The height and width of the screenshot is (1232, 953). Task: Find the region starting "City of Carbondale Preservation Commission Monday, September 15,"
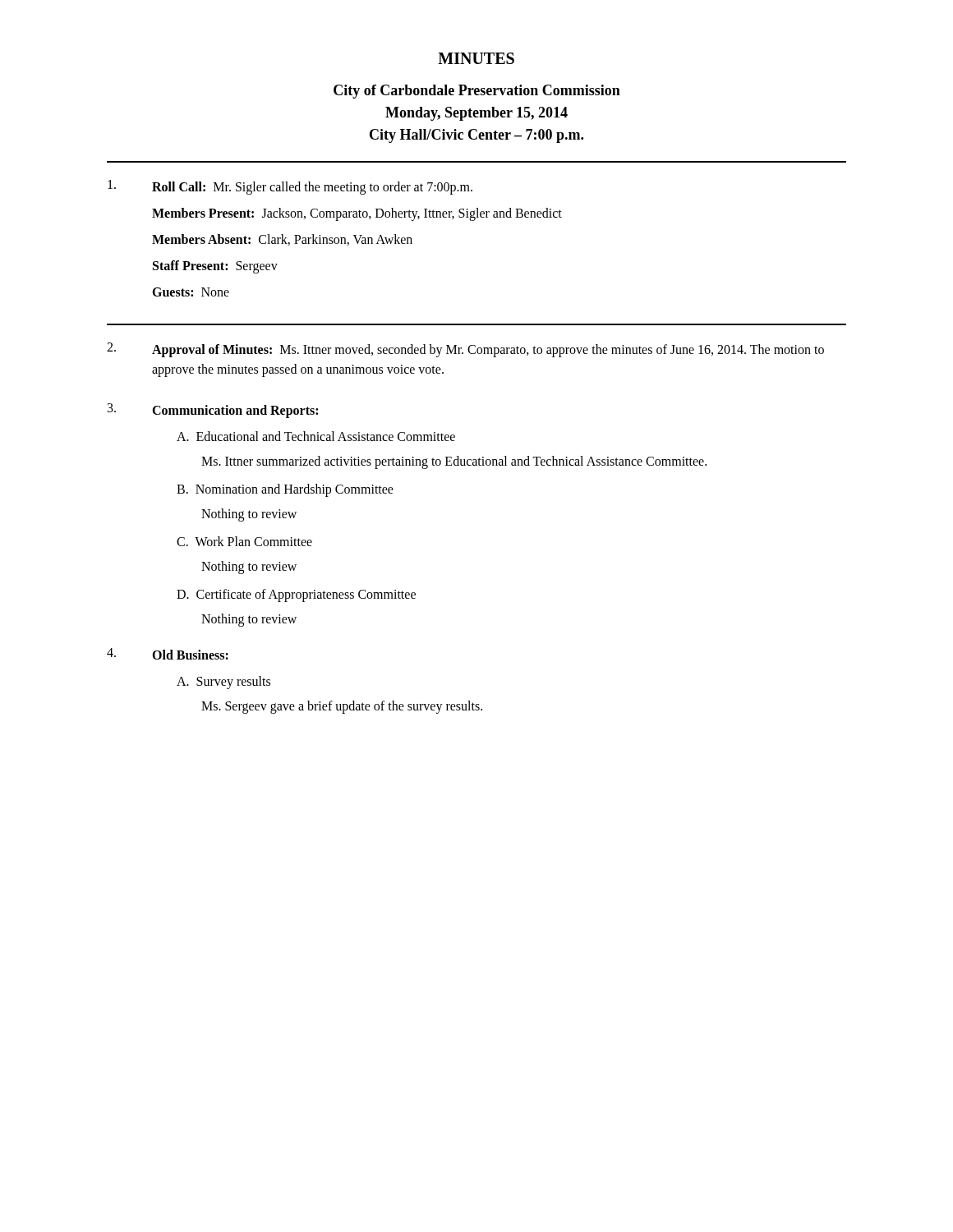click(x=476, y=113)
